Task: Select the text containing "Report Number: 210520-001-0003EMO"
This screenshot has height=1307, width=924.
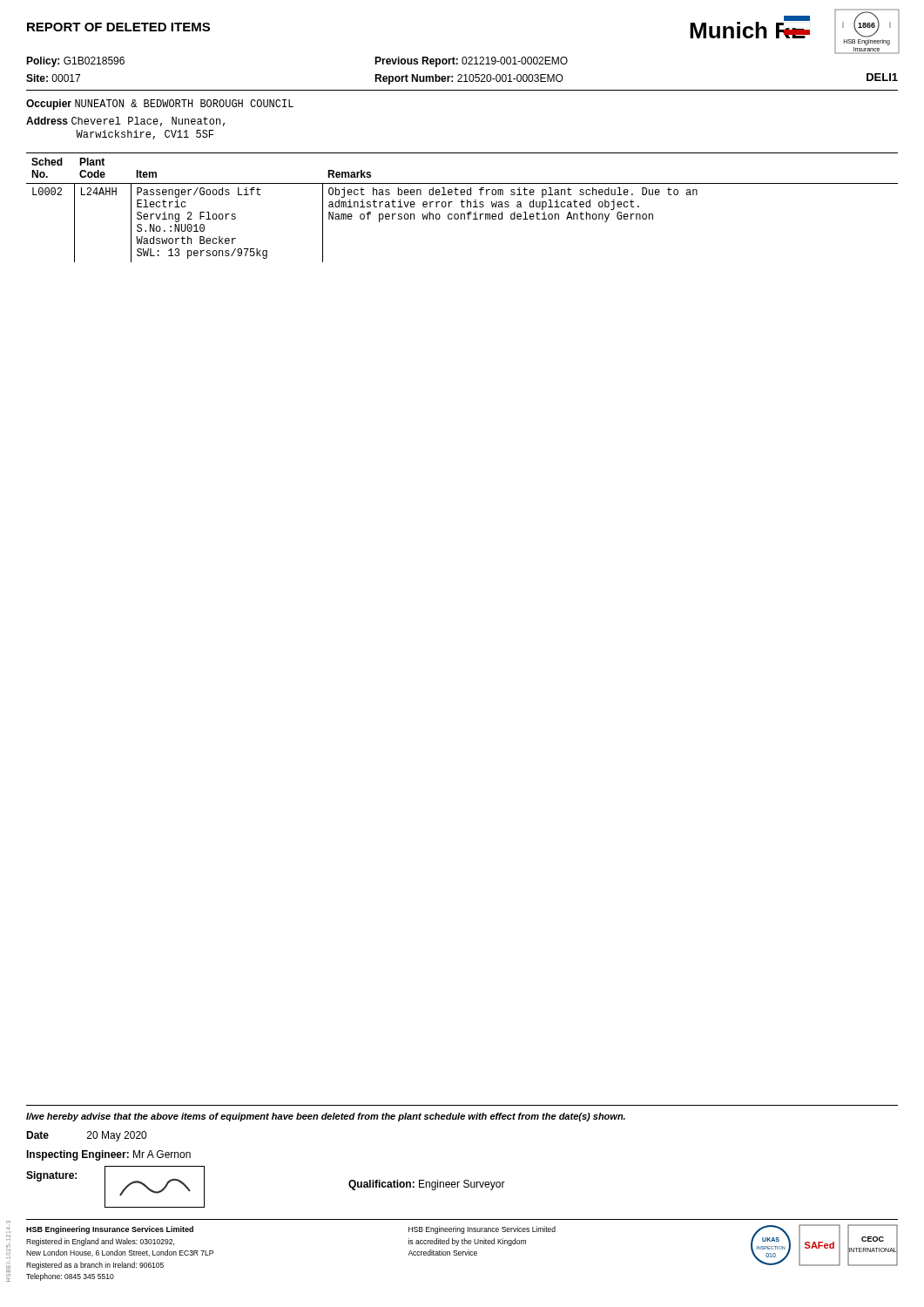Action: tap(469, 78)
